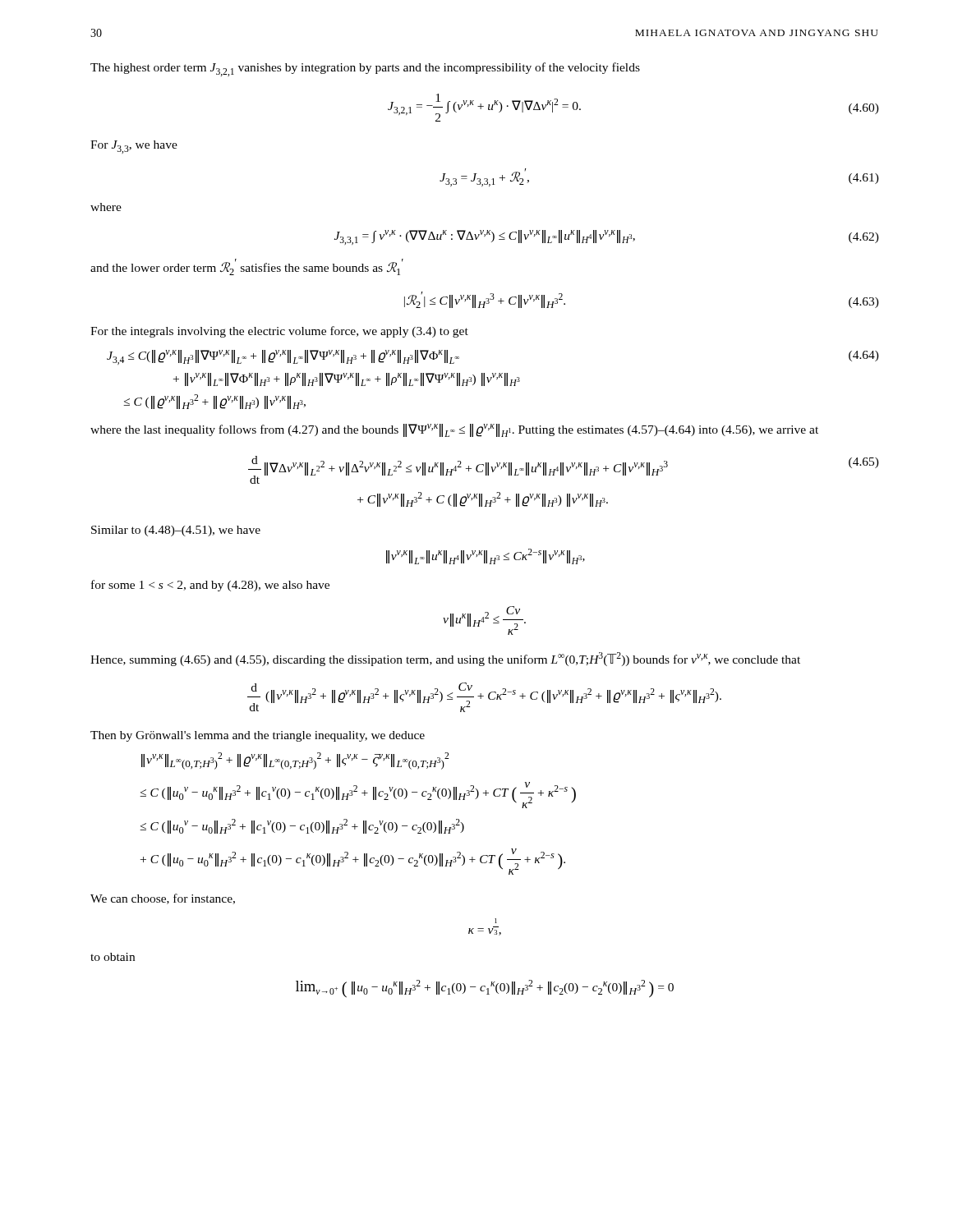
Task: Locate the block of text that opens with "and the lower order term ℛ2′ satisfies the"
Action: click(x=247, y=267)
